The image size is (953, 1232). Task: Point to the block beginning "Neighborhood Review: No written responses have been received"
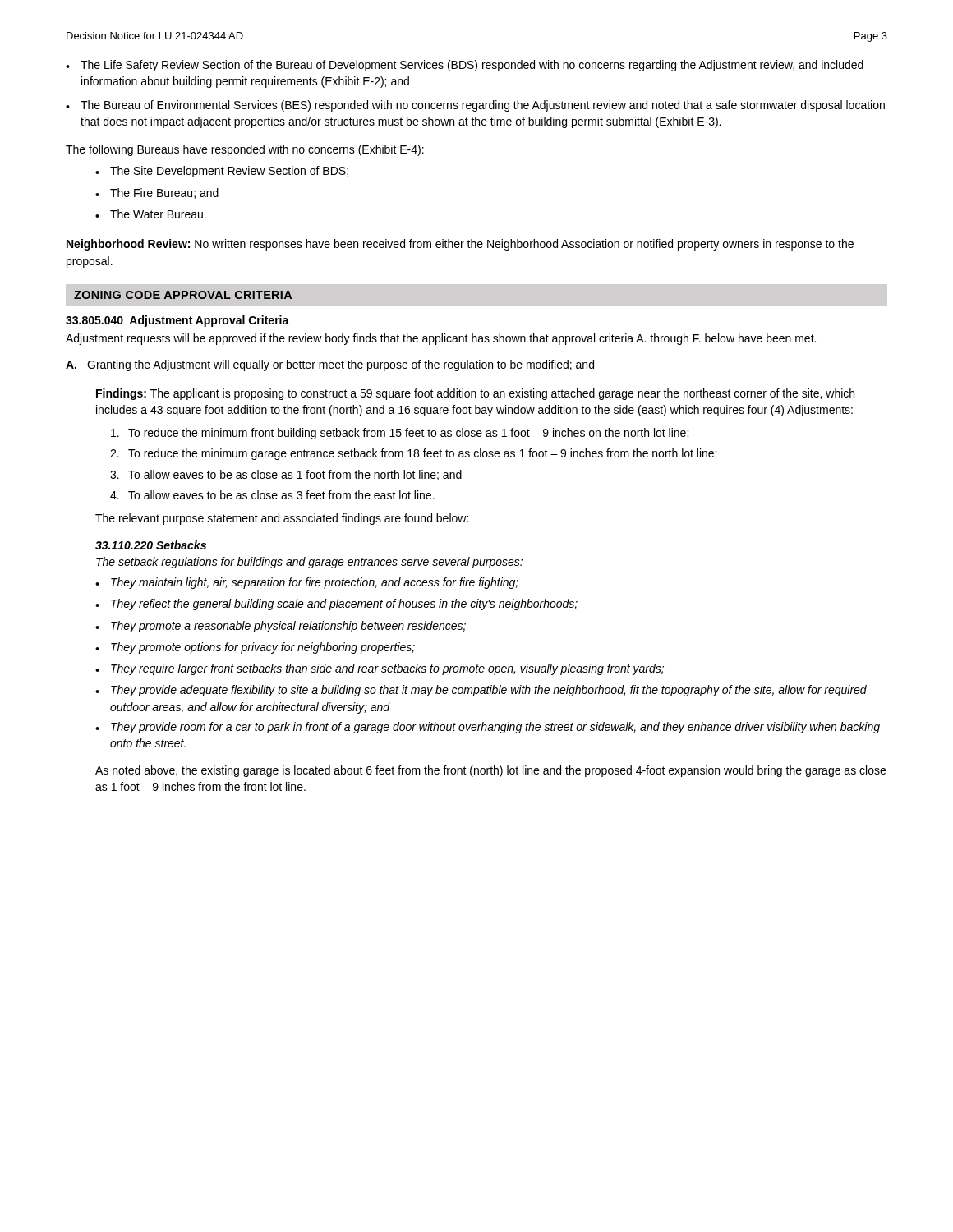pyautogui.click(x=460, y=253)
